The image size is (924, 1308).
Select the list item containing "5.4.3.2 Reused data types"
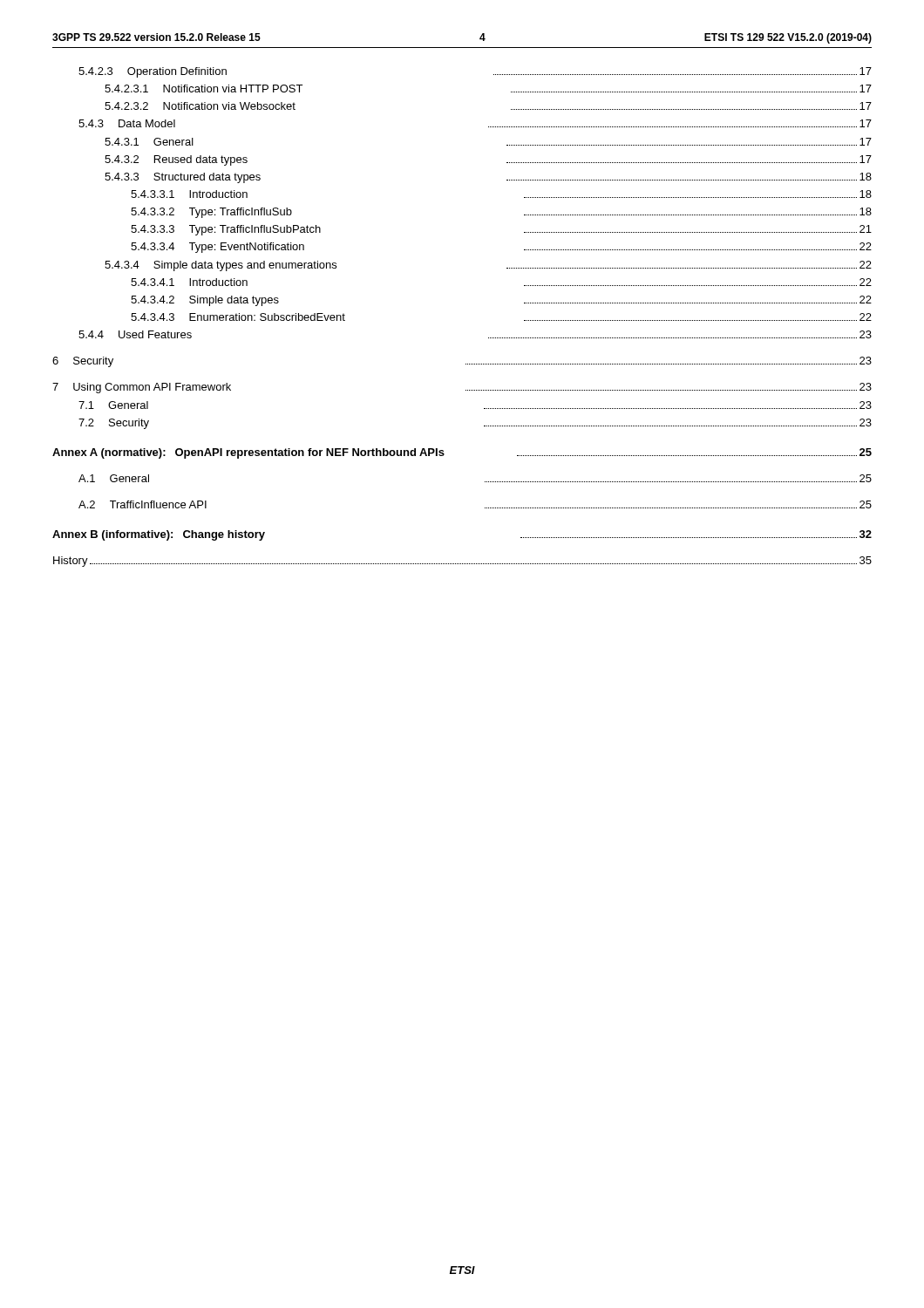(117, 161)
